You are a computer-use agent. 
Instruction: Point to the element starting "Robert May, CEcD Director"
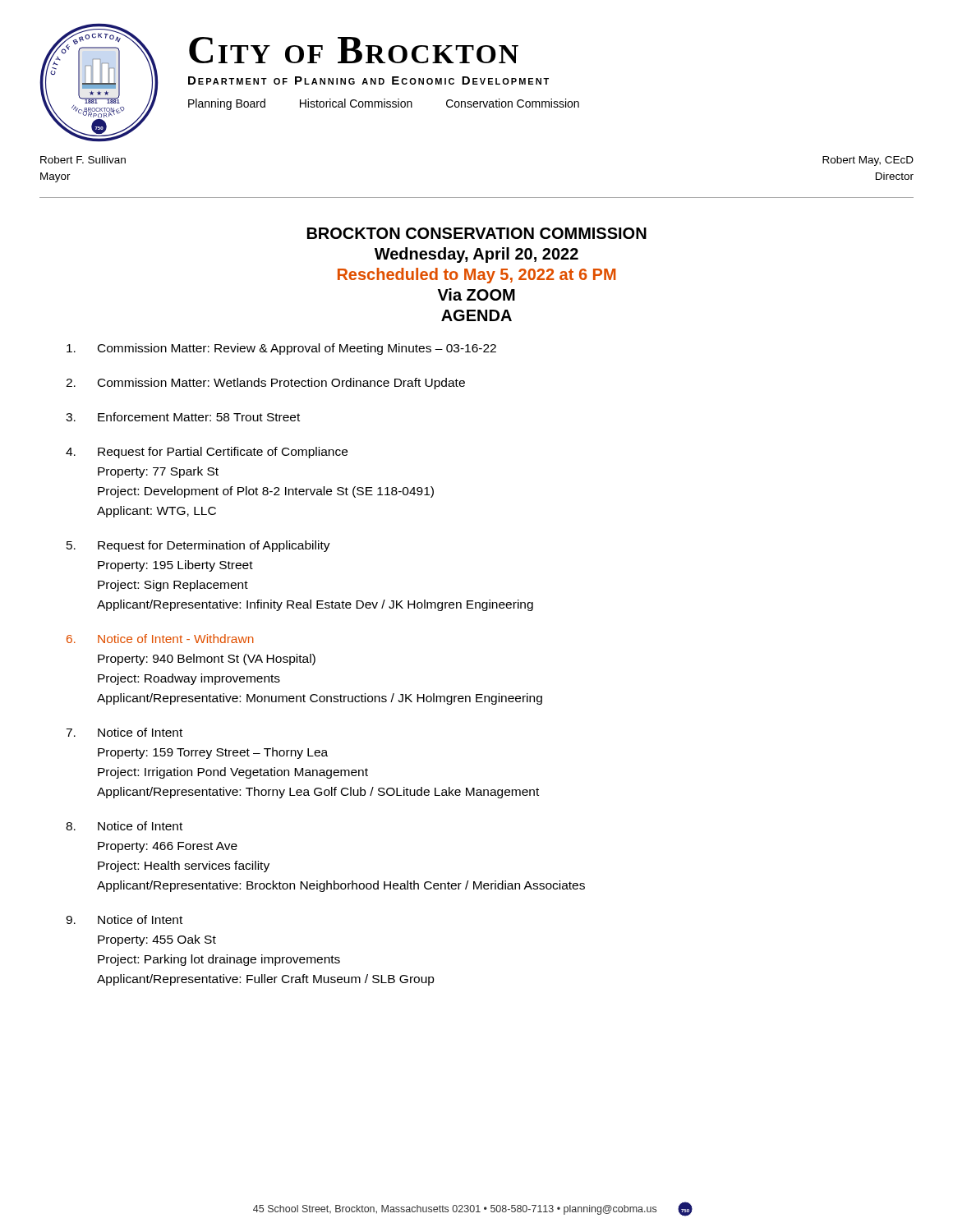[868, 168]
